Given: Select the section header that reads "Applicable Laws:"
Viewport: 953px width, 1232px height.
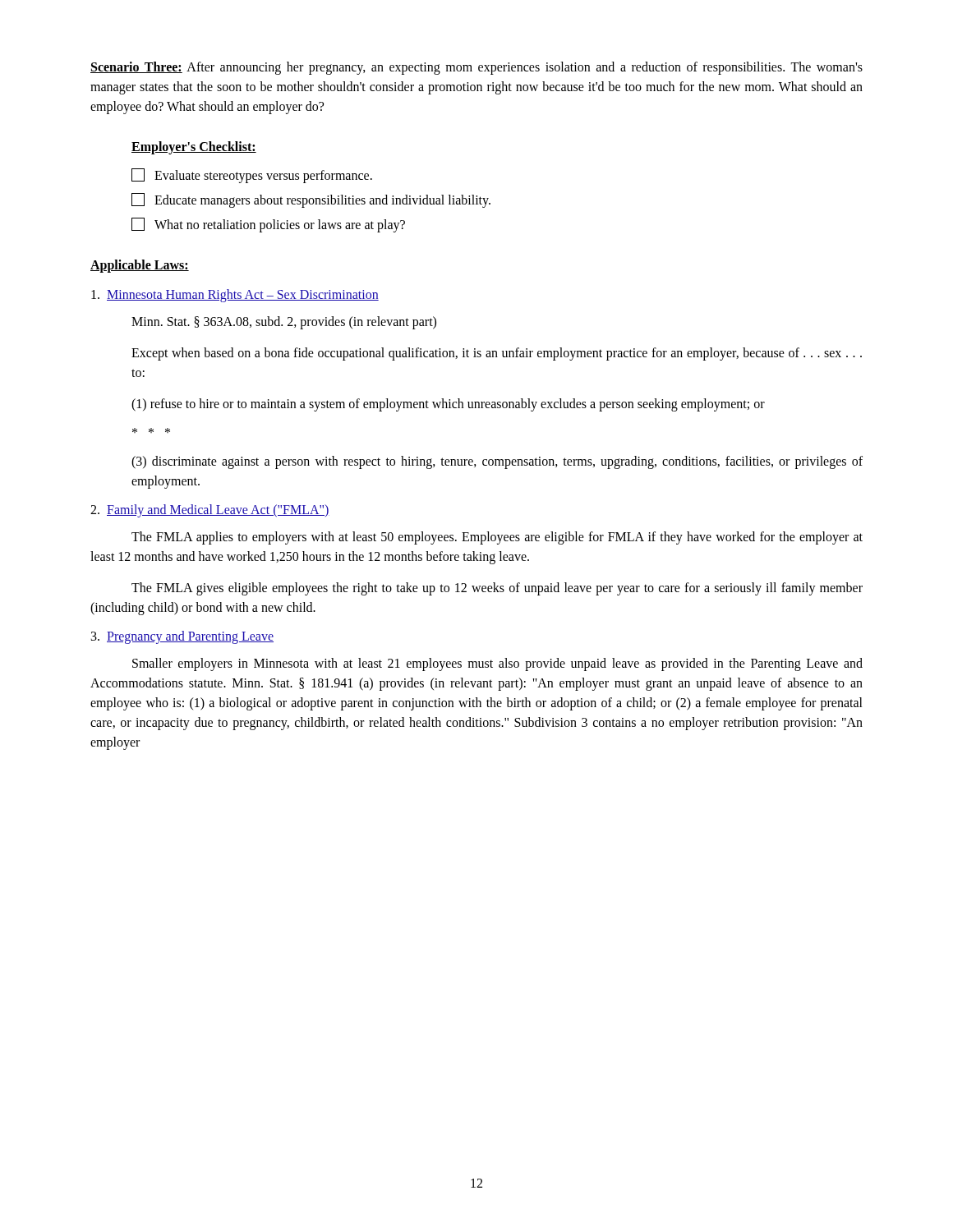Looking at the screenshot, I should click(140, 266).
